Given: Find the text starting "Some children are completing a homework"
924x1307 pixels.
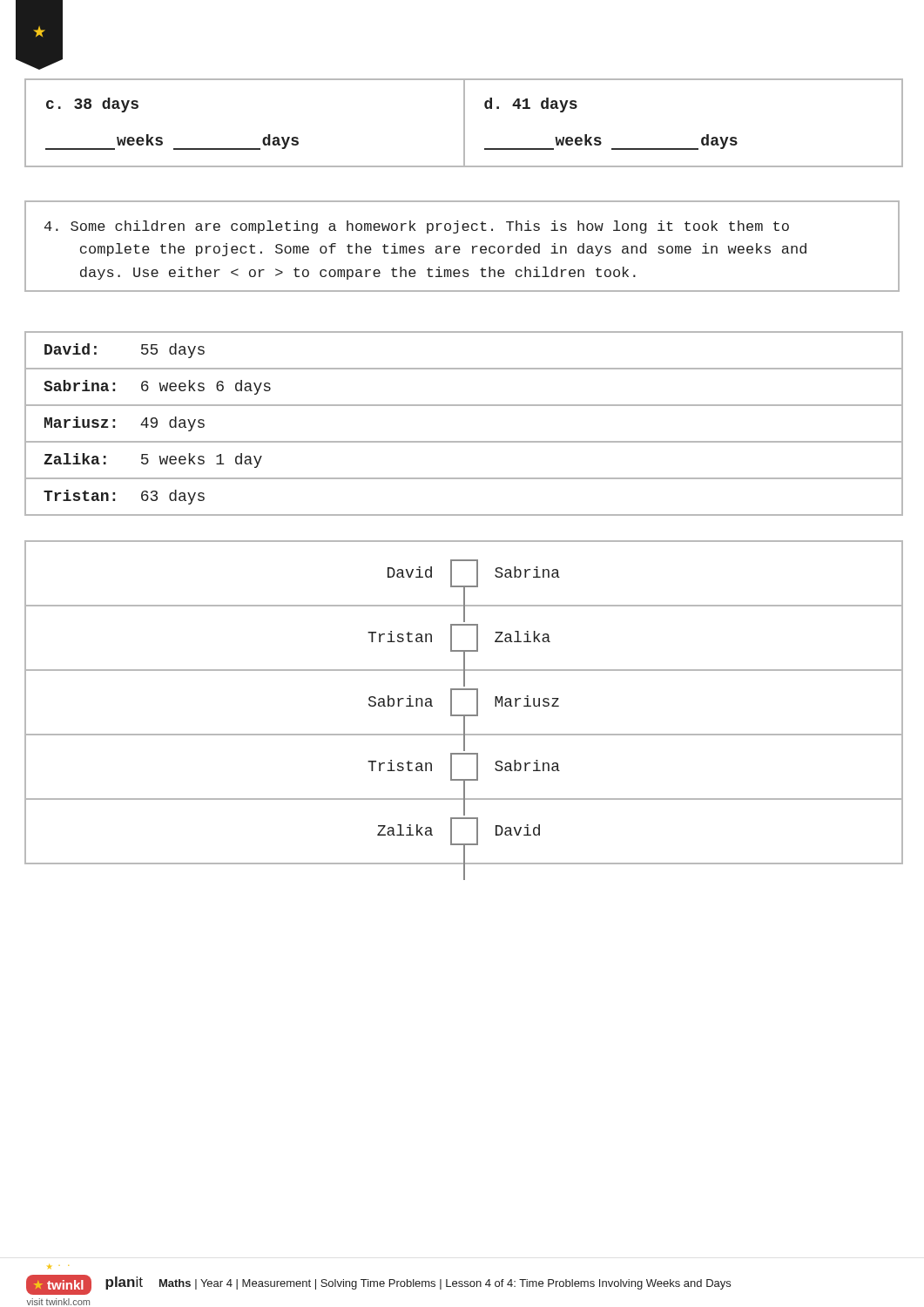Looking at the screenshot, I should tap(462, 250).
